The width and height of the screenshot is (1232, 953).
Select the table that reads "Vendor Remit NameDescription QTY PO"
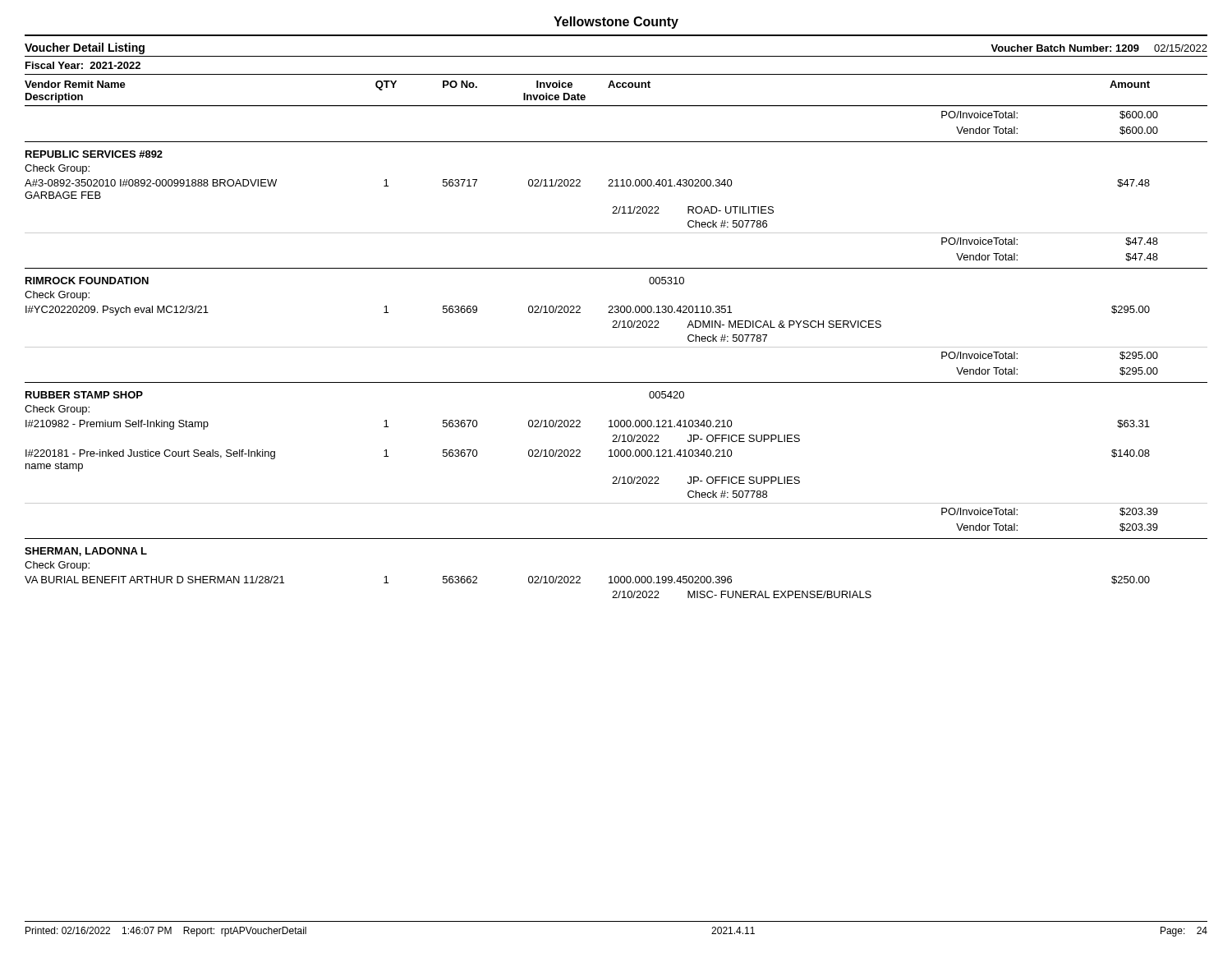616,338
